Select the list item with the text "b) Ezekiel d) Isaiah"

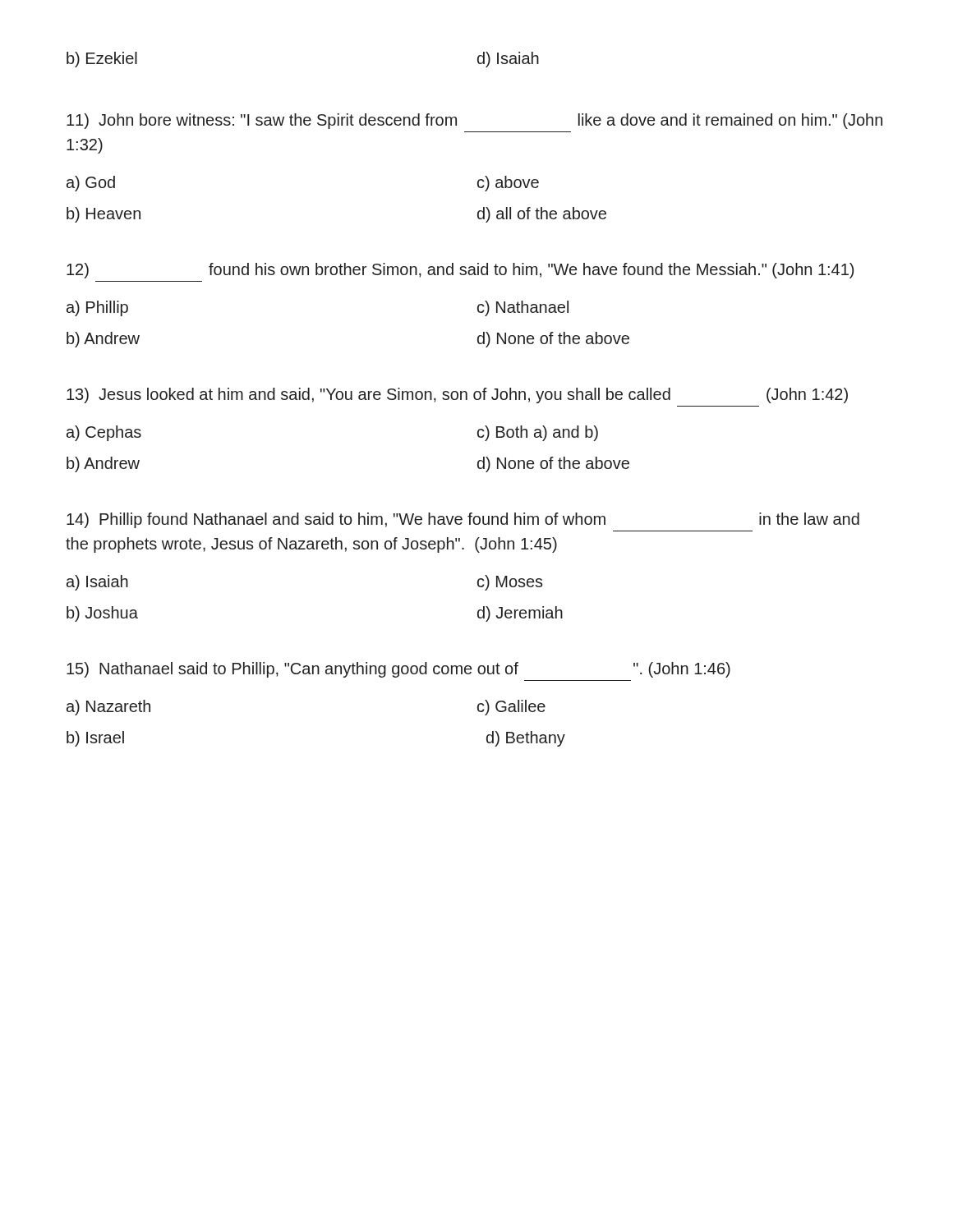(x=476, y=59)
